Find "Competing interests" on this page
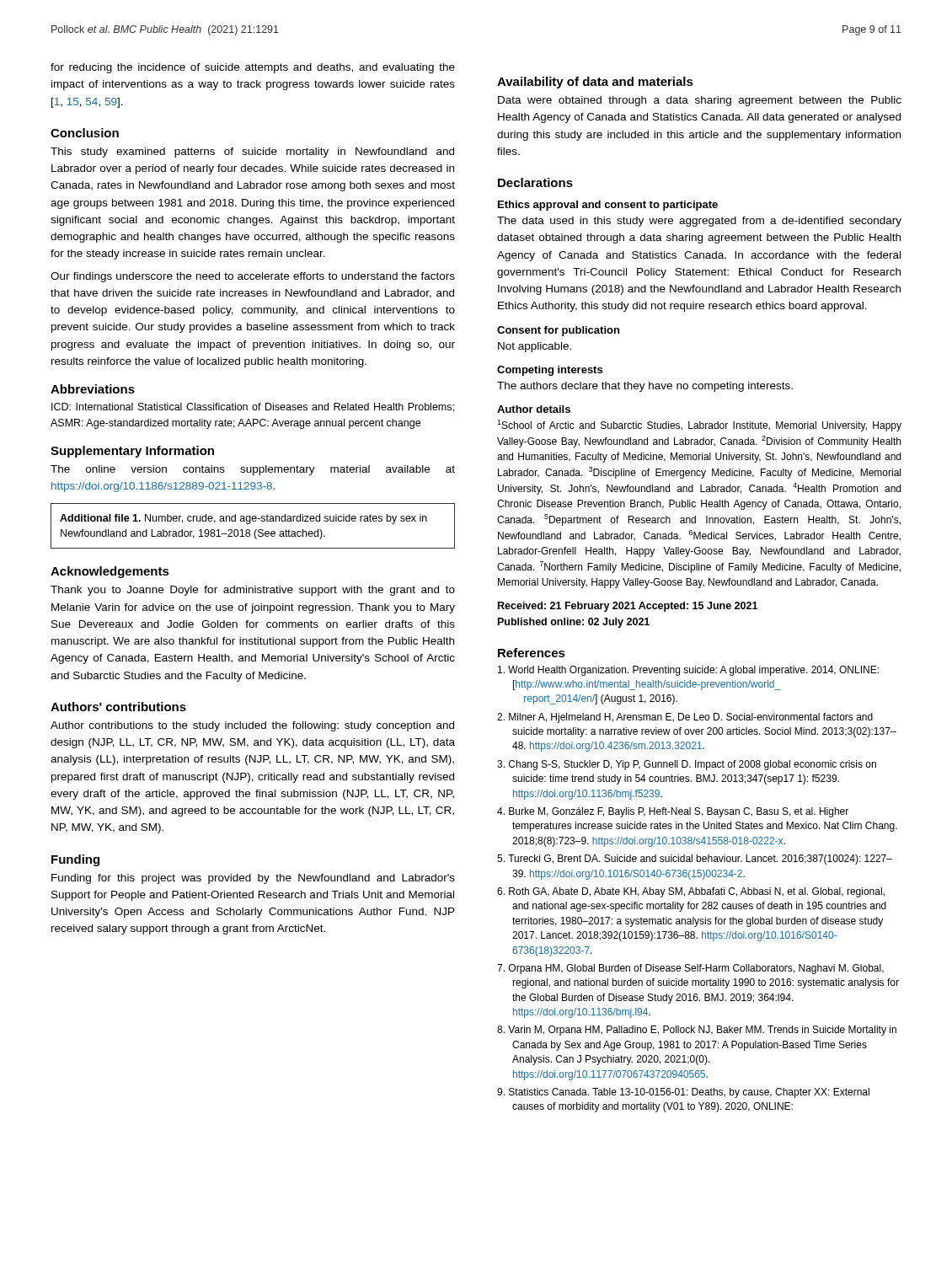Screen dimensions: 1264x952 550,369
